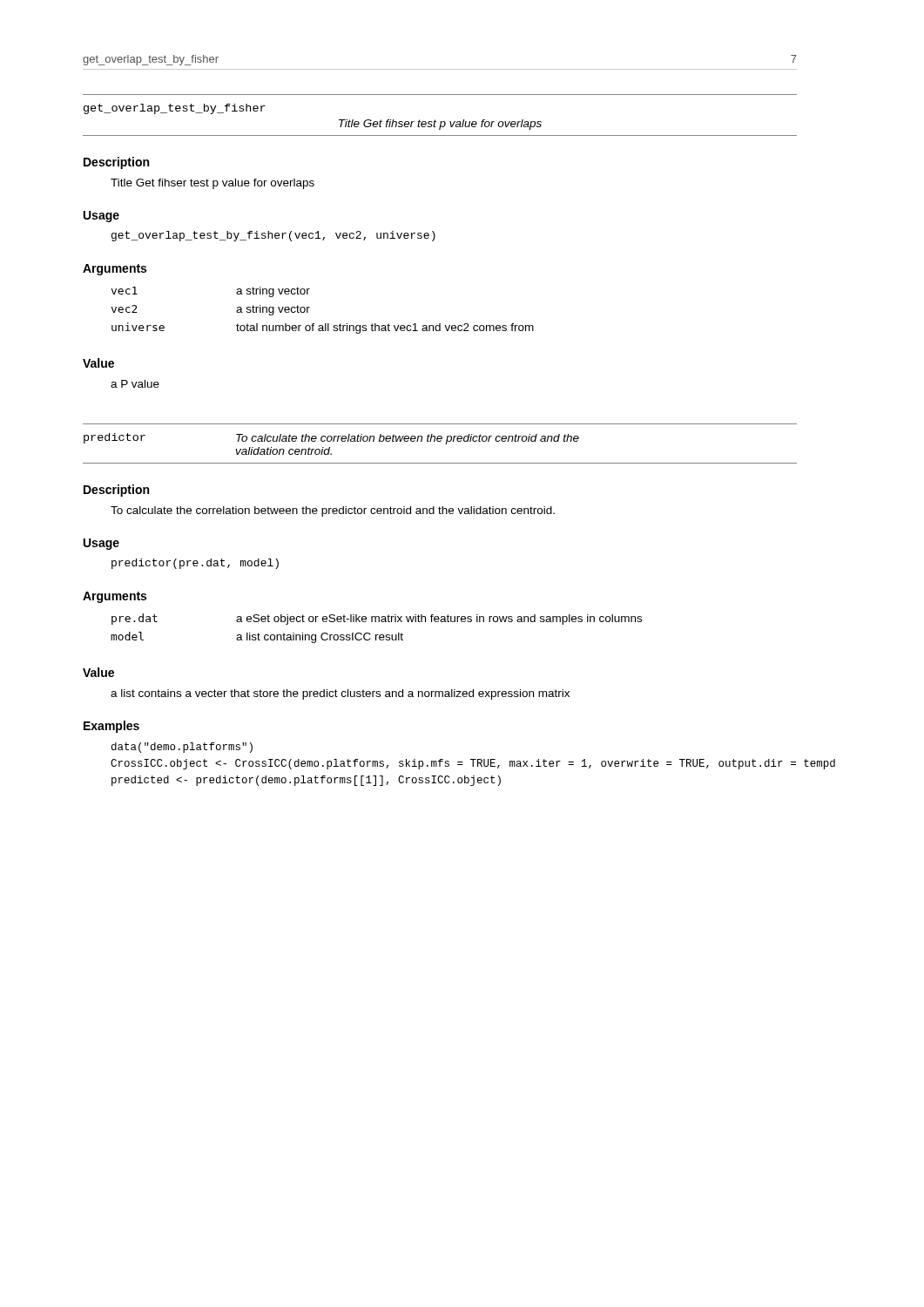
Task: Find the section header that says "predictor To calculate the correlation"
Action: (440, 444)
